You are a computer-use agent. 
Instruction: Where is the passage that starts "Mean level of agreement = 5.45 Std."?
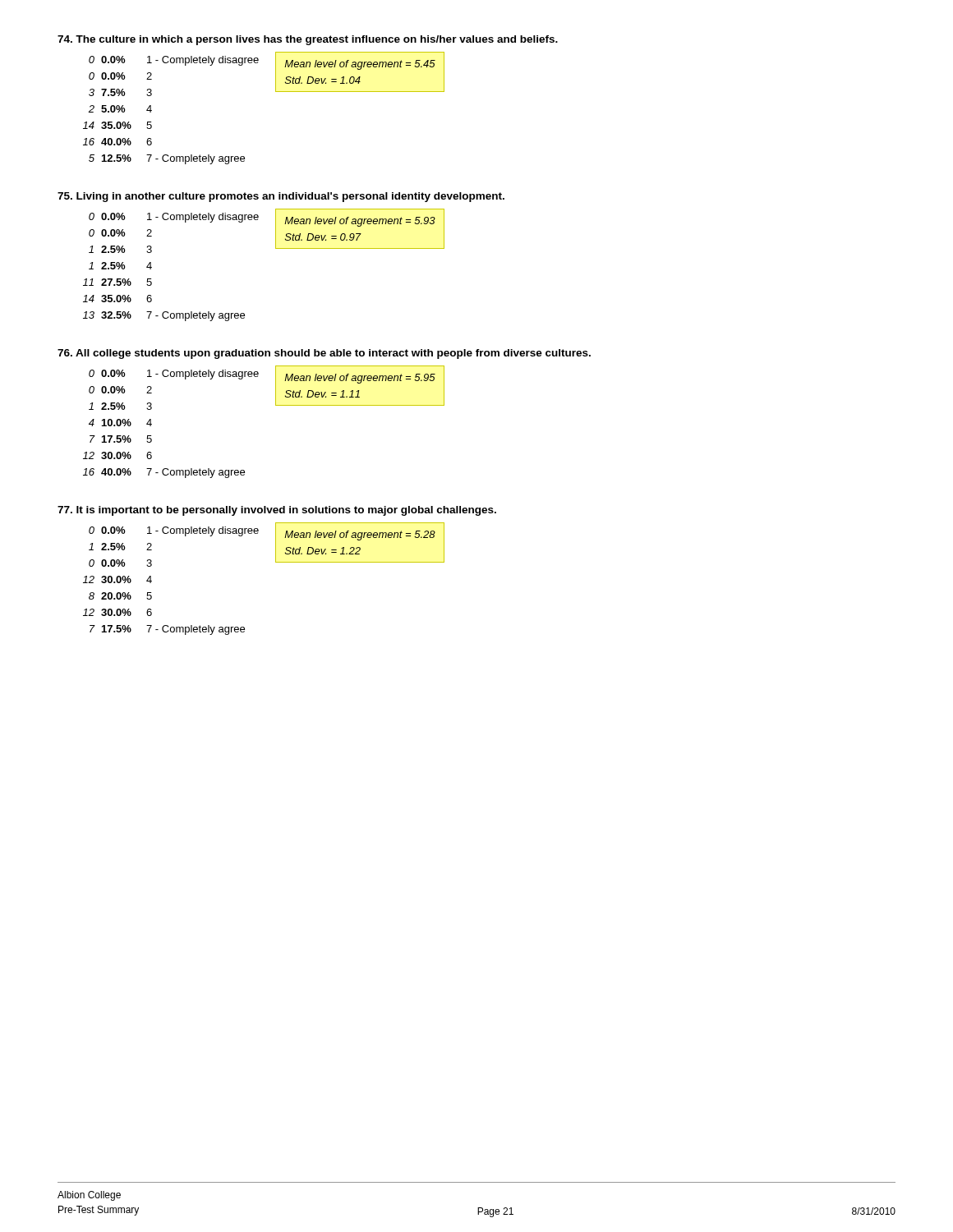click(x=360, y=72)
